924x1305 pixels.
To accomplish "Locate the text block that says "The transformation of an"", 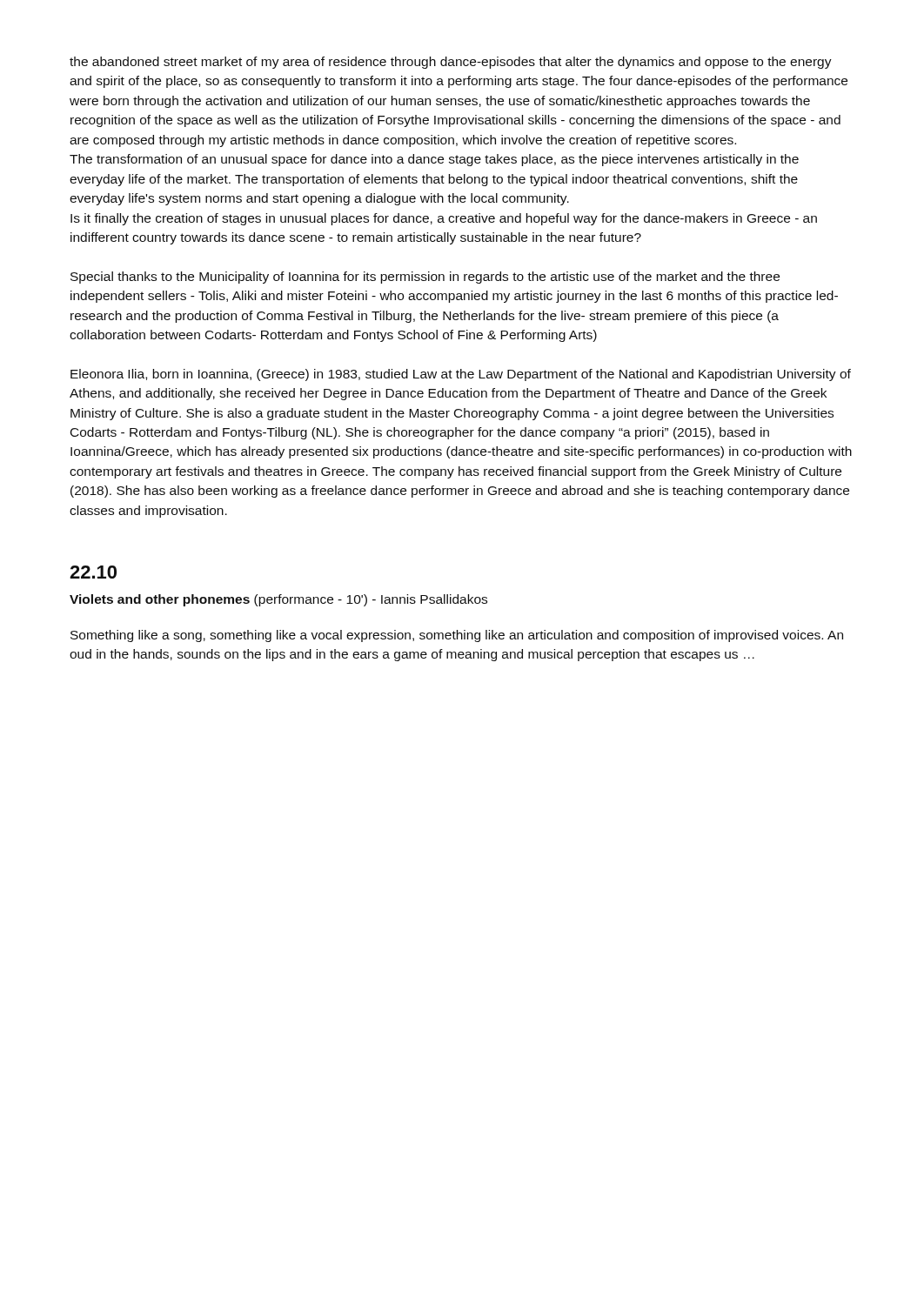I will [434, 179].
